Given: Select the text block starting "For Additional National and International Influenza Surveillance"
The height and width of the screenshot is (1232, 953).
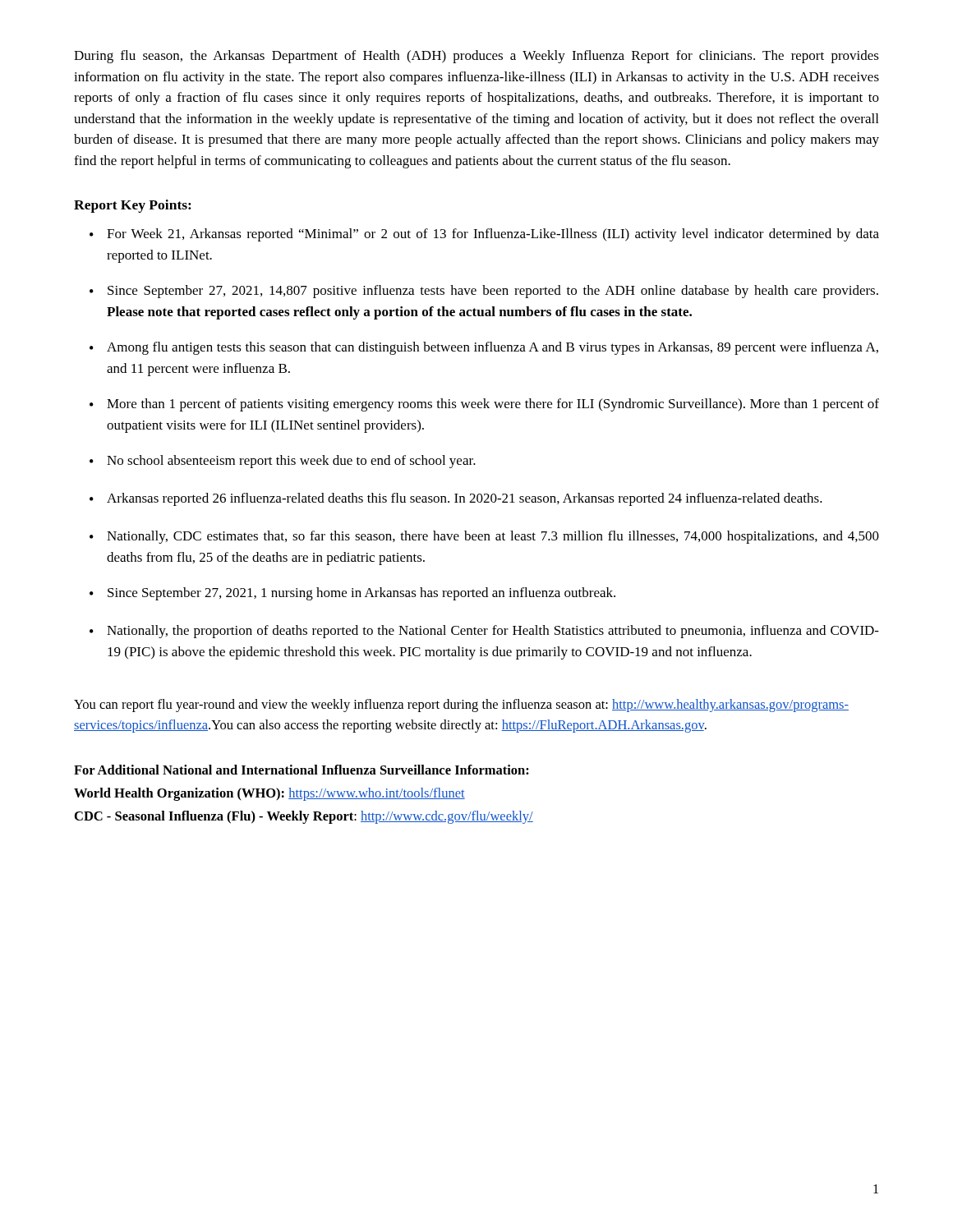Looking at the screenshot, I should point(303,793).
